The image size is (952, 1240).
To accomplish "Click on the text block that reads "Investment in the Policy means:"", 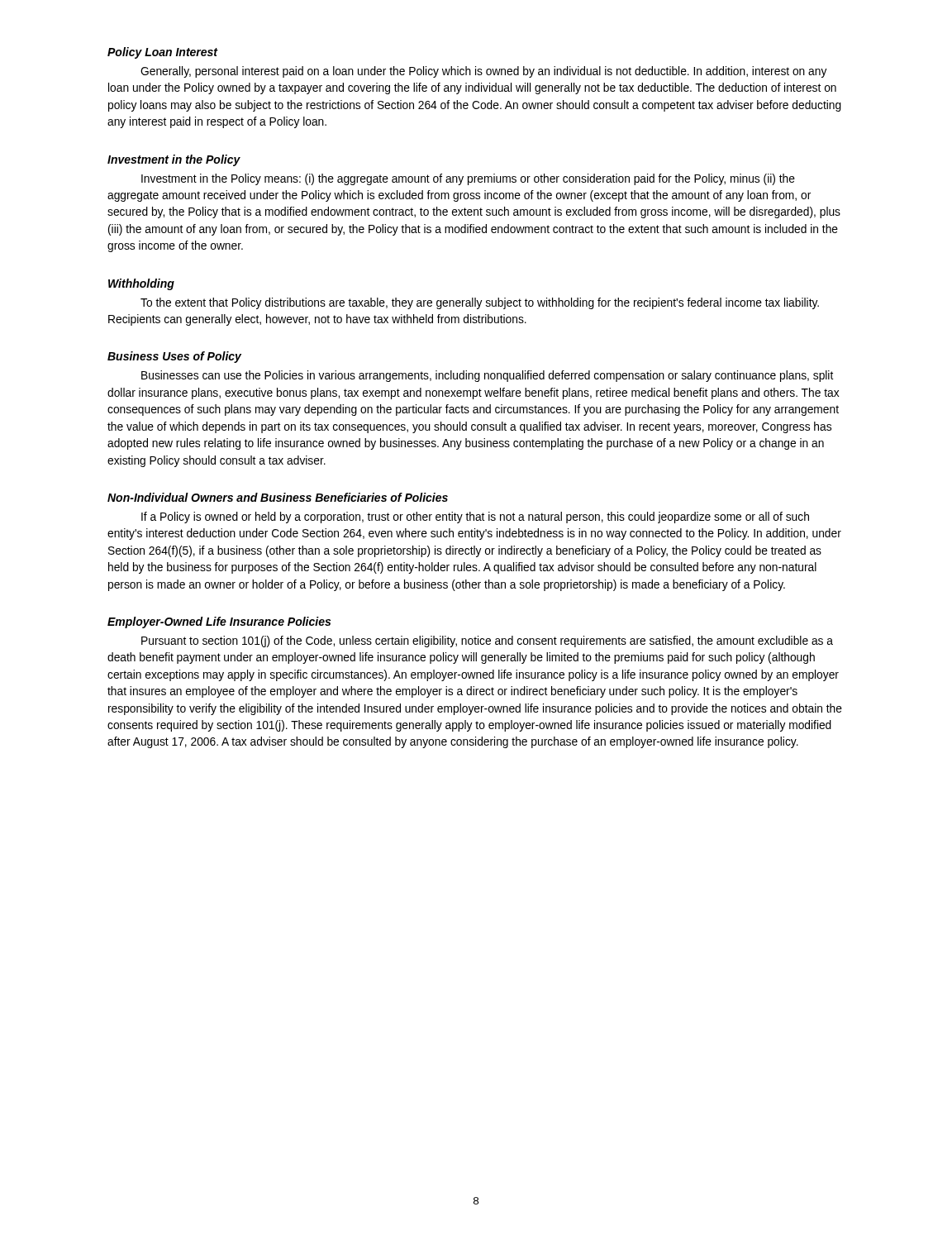I will (476, 213).
